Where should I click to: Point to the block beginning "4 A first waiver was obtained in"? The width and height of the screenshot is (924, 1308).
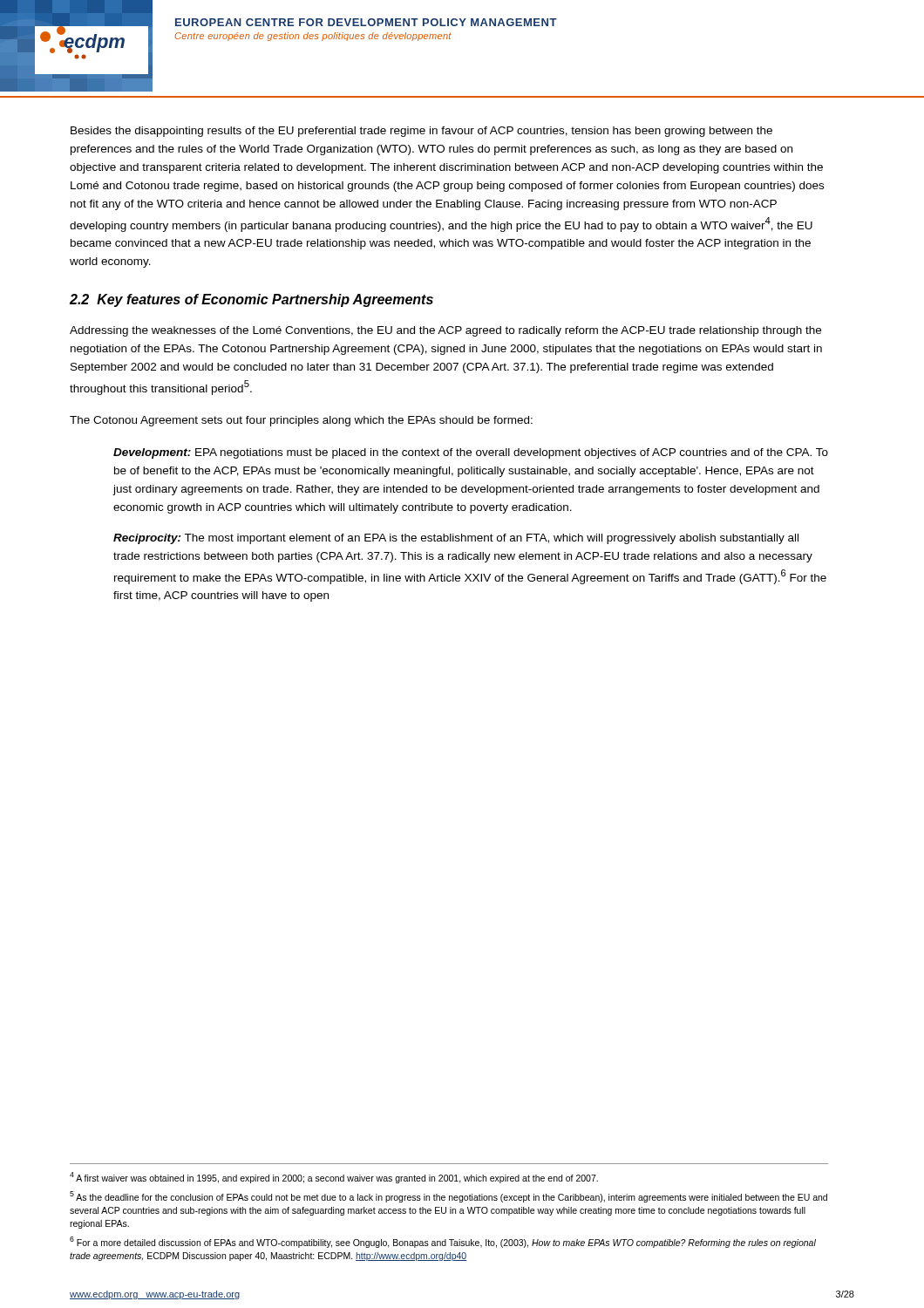334,1177
